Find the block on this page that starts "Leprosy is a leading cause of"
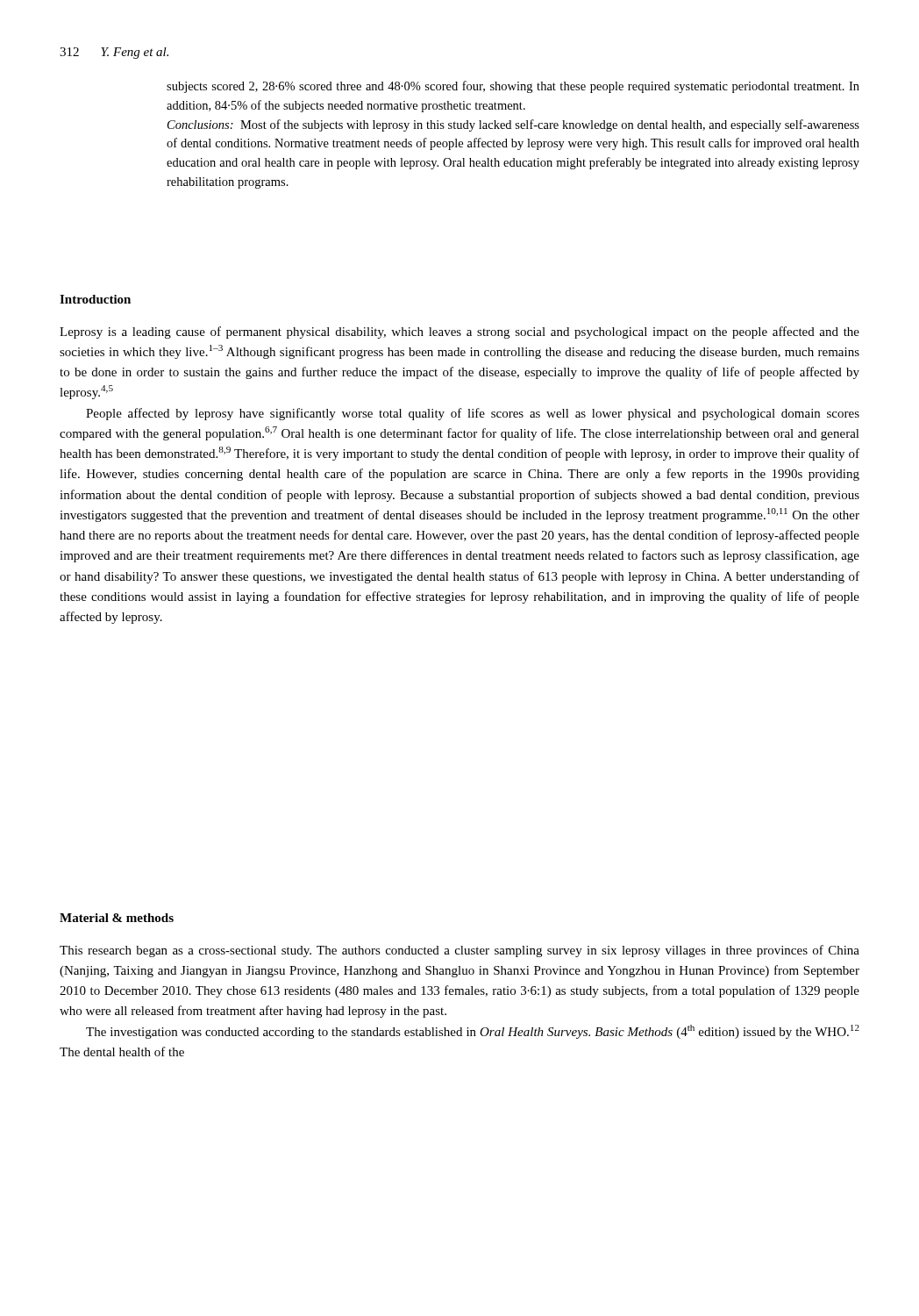 pos(460,474)
